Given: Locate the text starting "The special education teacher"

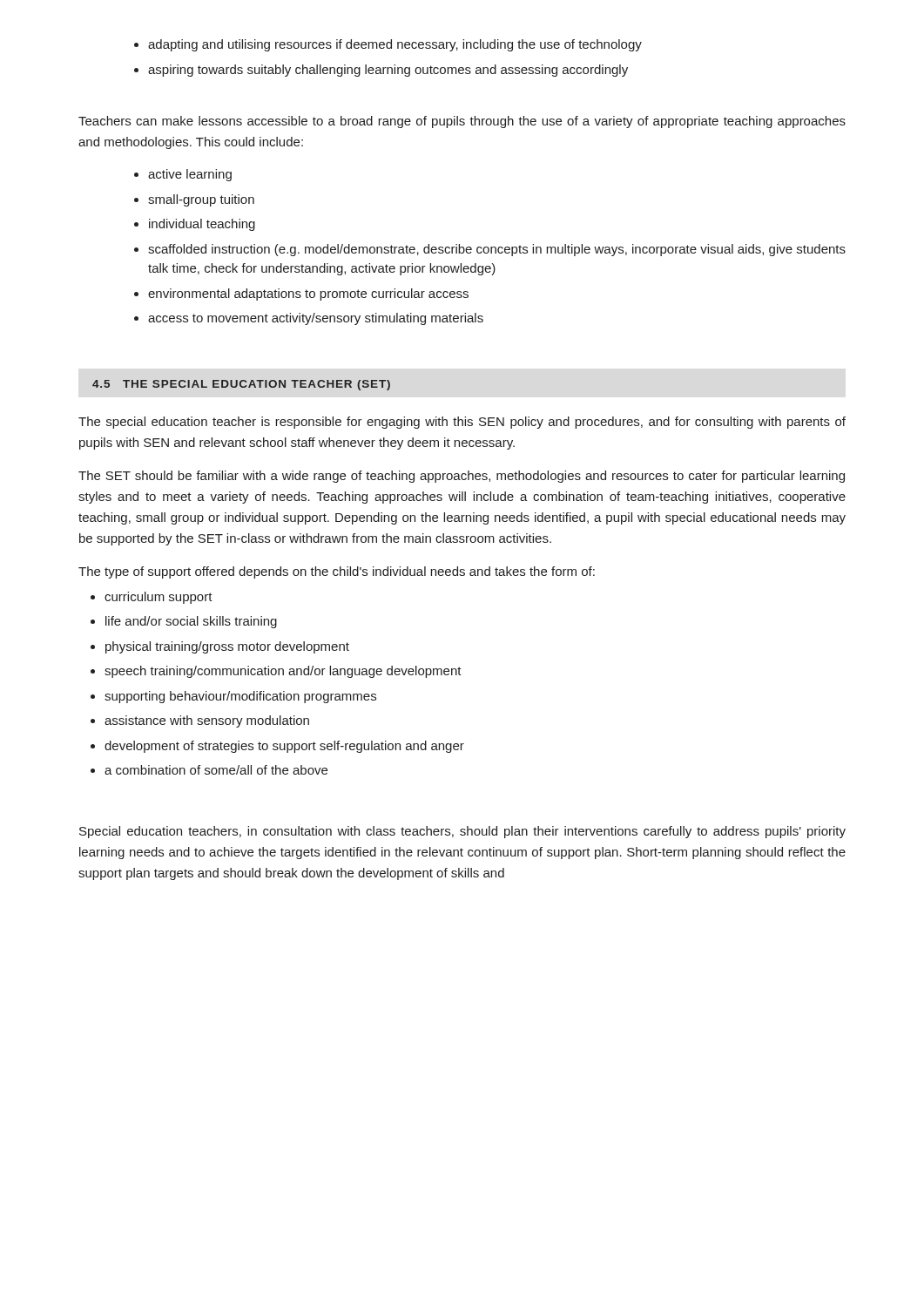Looking at the screenshot, I should [462, 431].
